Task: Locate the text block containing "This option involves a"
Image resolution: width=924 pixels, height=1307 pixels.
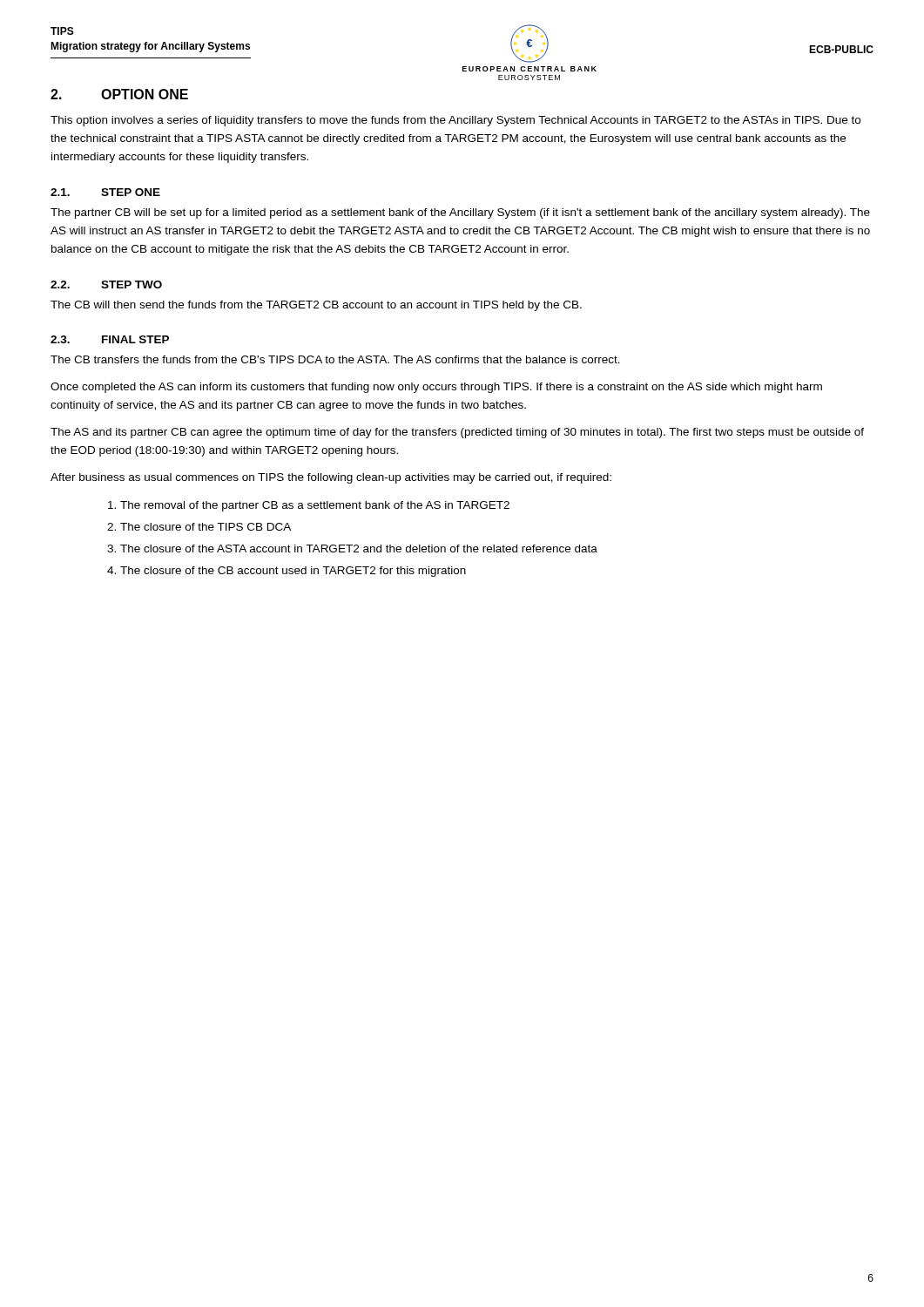Action: click(x=456, y=138)
